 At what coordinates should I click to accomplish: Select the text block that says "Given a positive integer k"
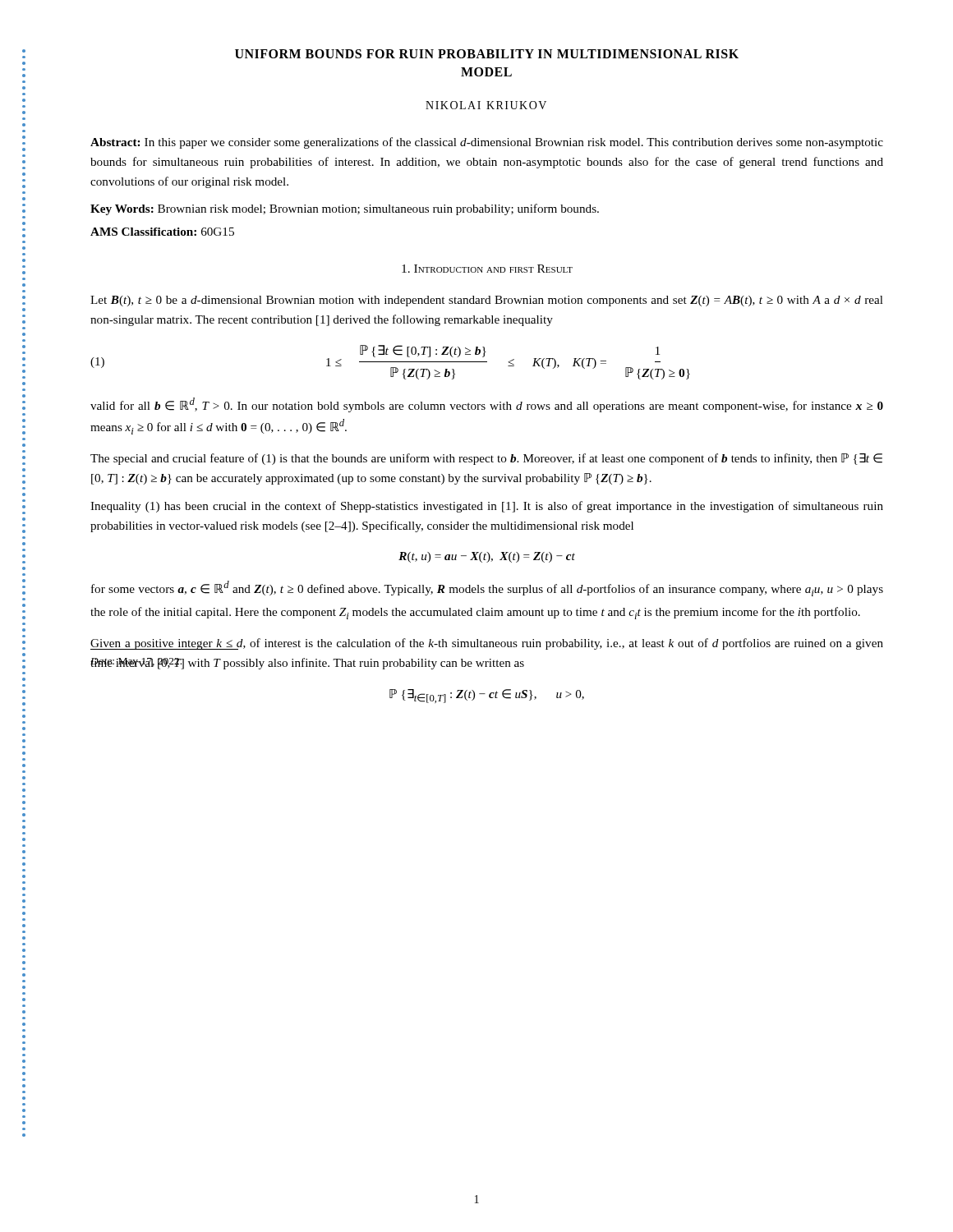[487, 652]
